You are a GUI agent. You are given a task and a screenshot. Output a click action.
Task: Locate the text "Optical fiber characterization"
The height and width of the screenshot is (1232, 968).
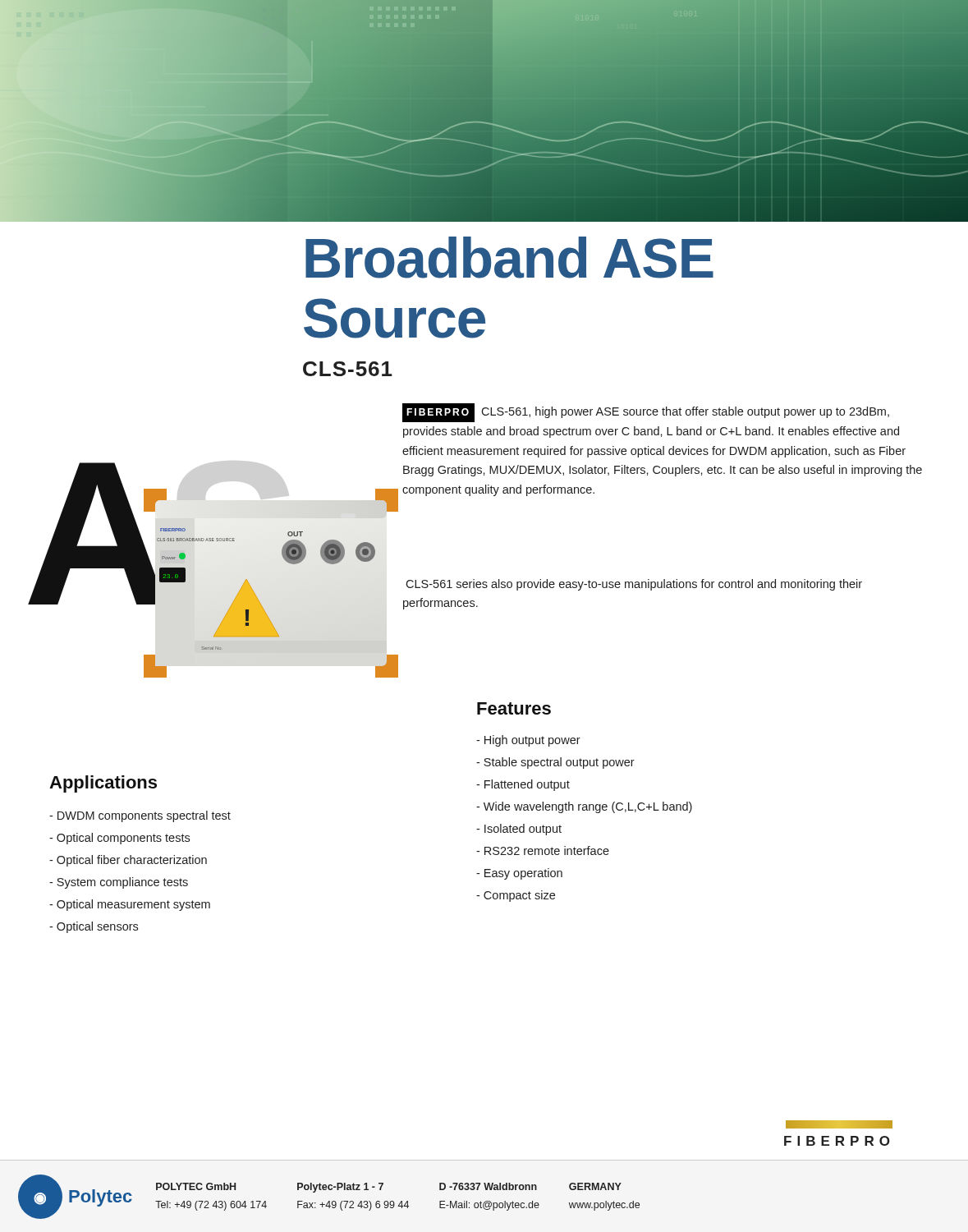(128, 861)
